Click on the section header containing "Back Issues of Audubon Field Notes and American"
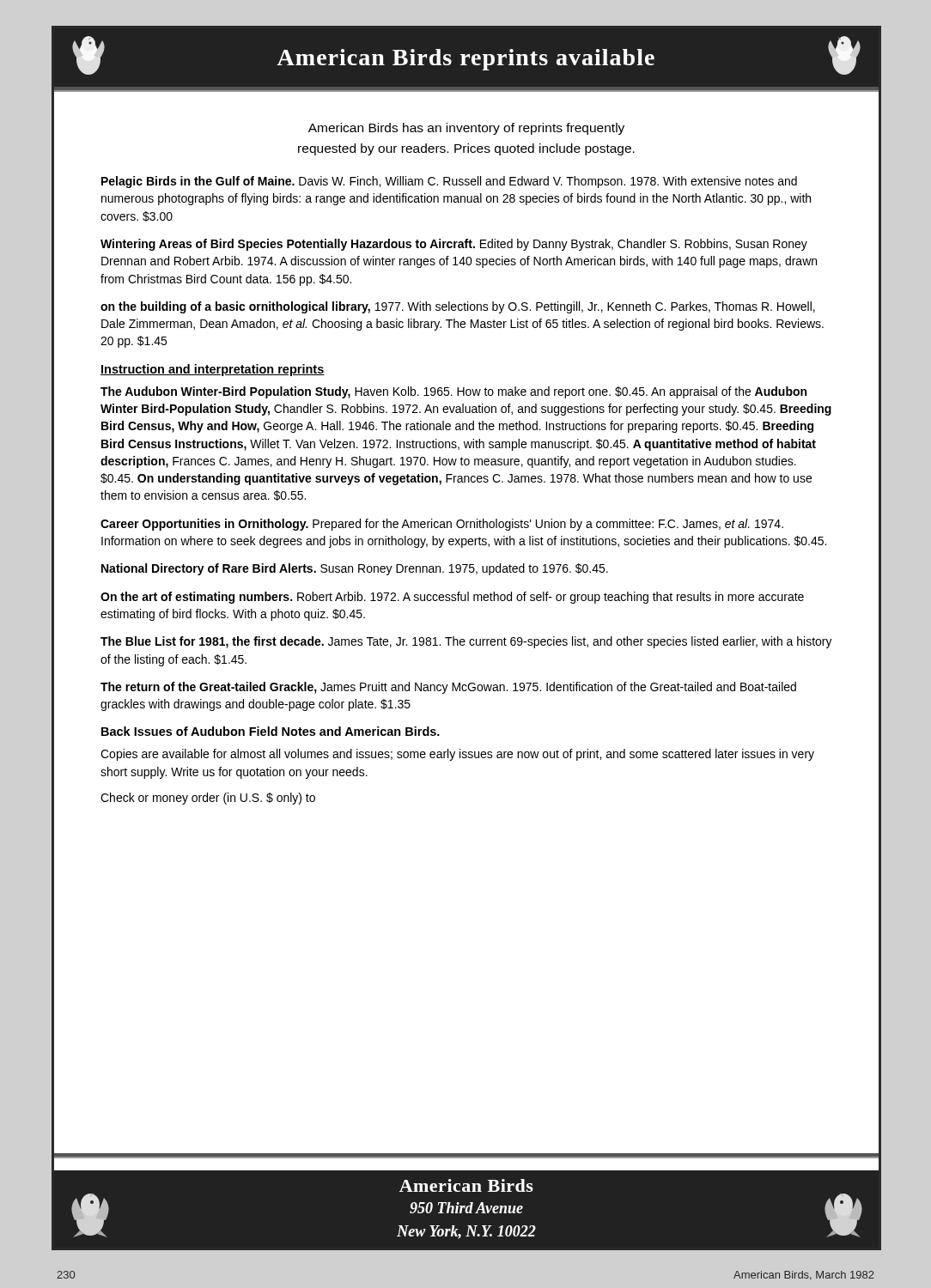This screenshot has width=931, height=1288. 270,732
